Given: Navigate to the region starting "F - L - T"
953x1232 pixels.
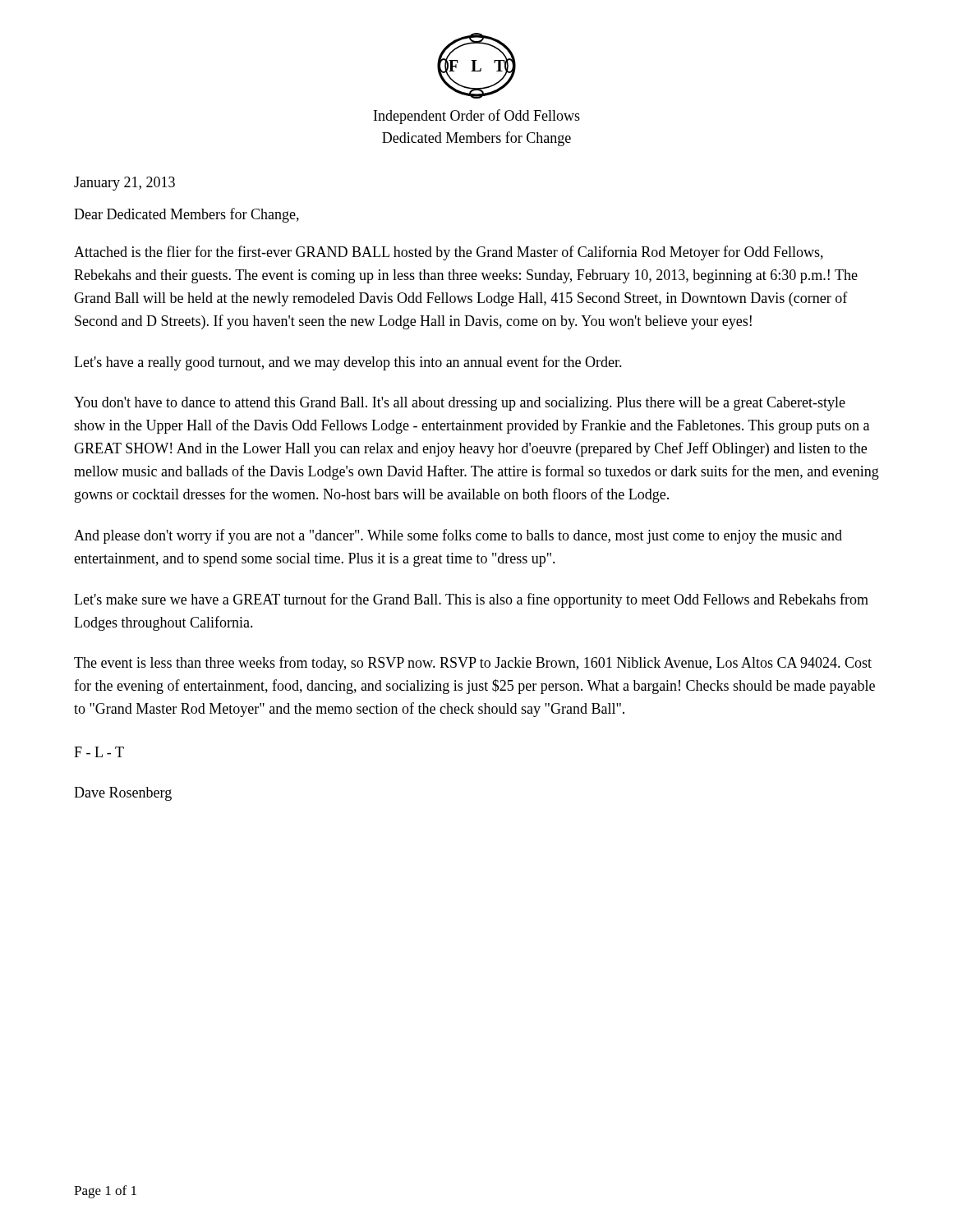Looking at the screenshot, I should coord(99,752).
